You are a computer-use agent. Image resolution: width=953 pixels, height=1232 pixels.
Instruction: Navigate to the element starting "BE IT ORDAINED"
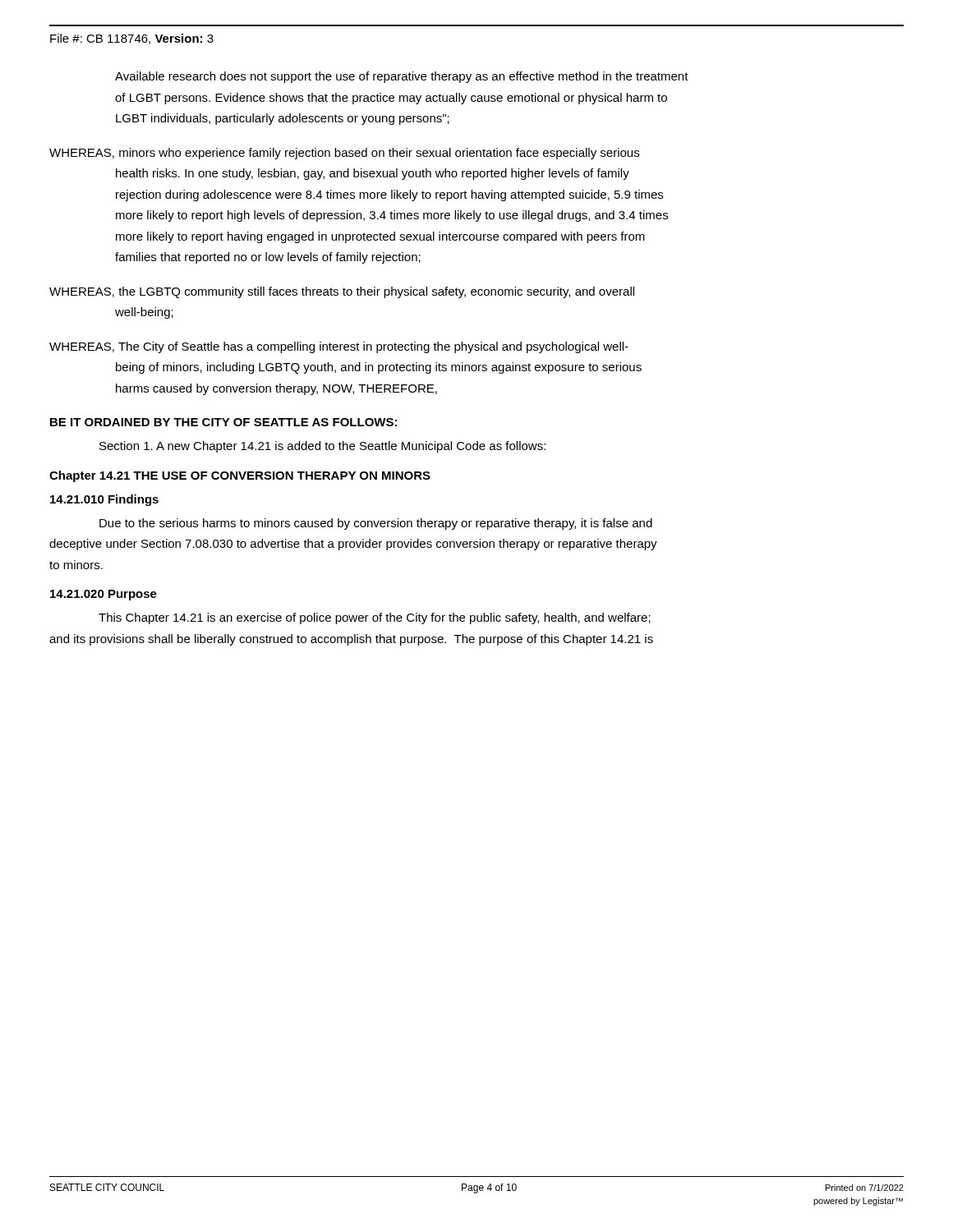(x=224, y=422)
